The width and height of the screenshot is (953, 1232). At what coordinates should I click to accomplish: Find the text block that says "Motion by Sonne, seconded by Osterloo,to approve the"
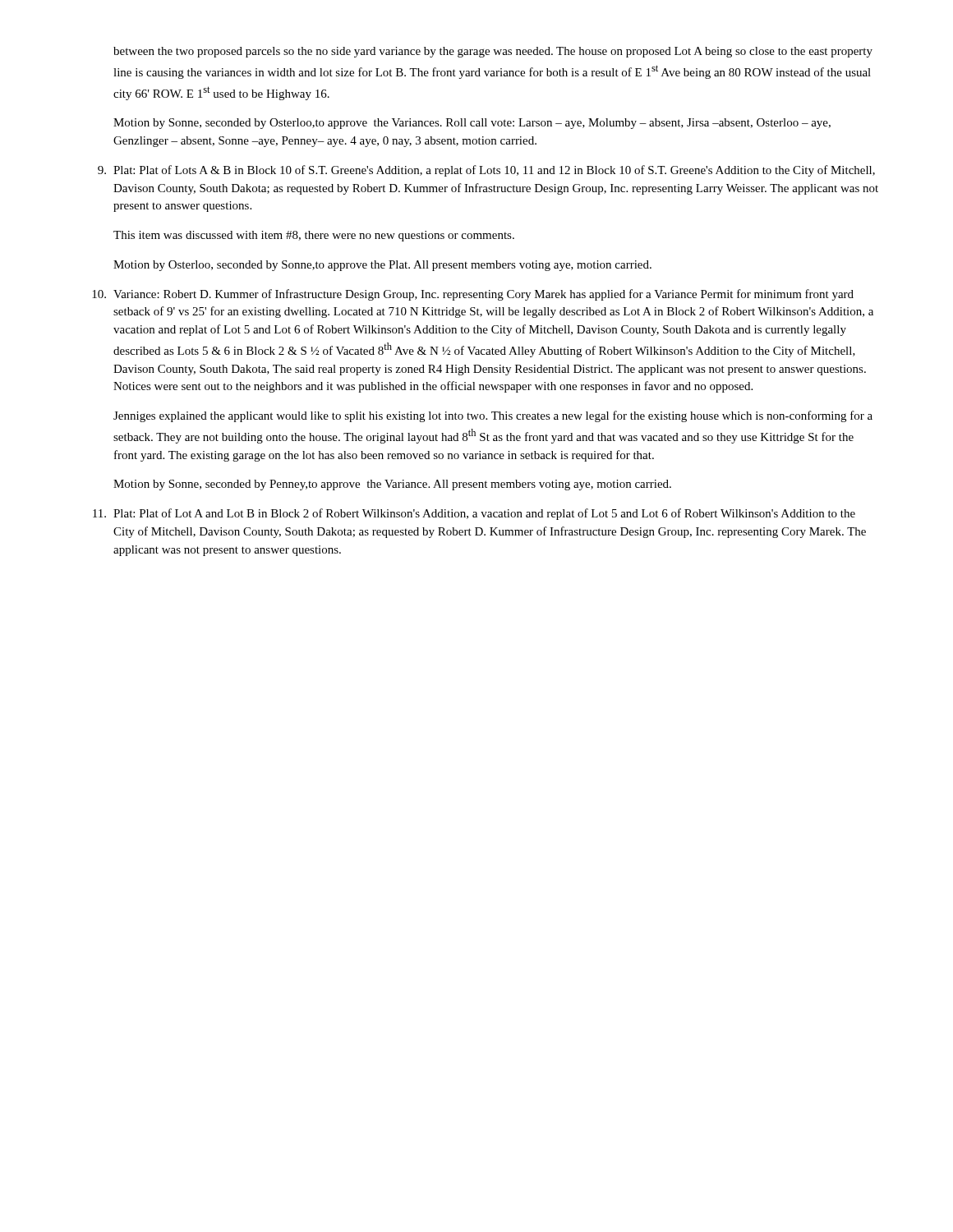tap(472, 132)
